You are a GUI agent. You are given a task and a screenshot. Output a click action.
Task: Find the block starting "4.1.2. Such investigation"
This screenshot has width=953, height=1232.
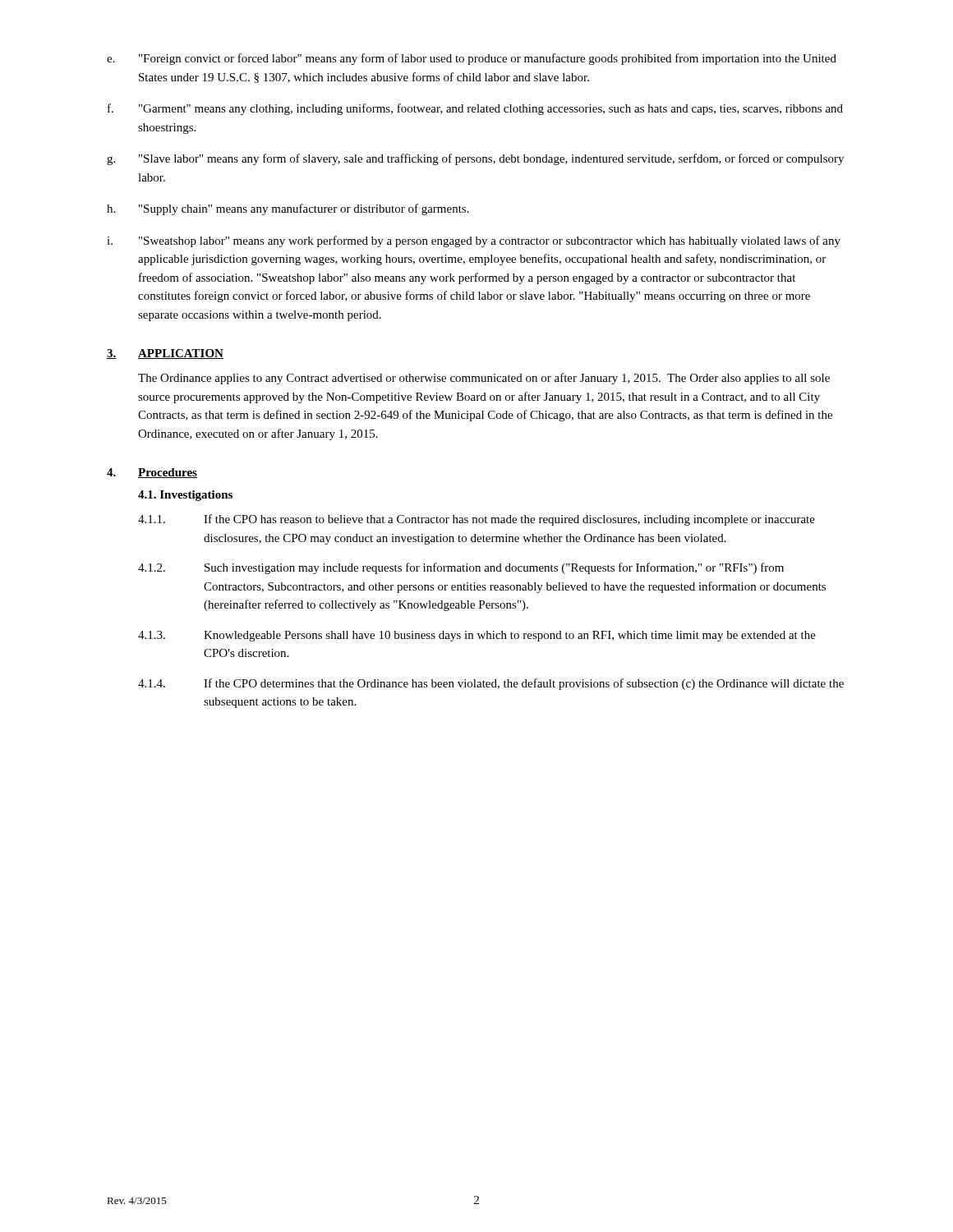pyautogui.click(x=492, y=586)
